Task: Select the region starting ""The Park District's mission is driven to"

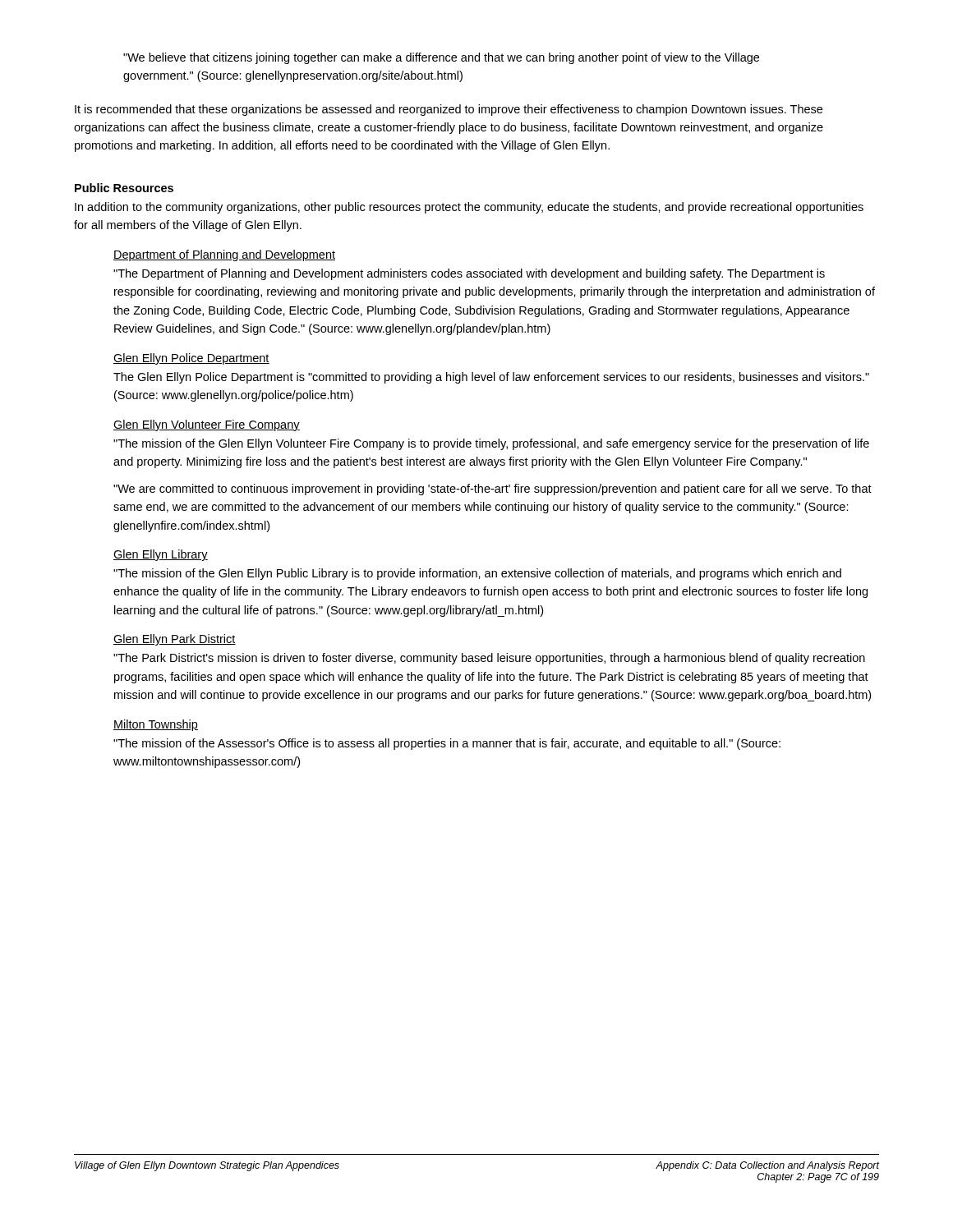Action: coord(493,677)
